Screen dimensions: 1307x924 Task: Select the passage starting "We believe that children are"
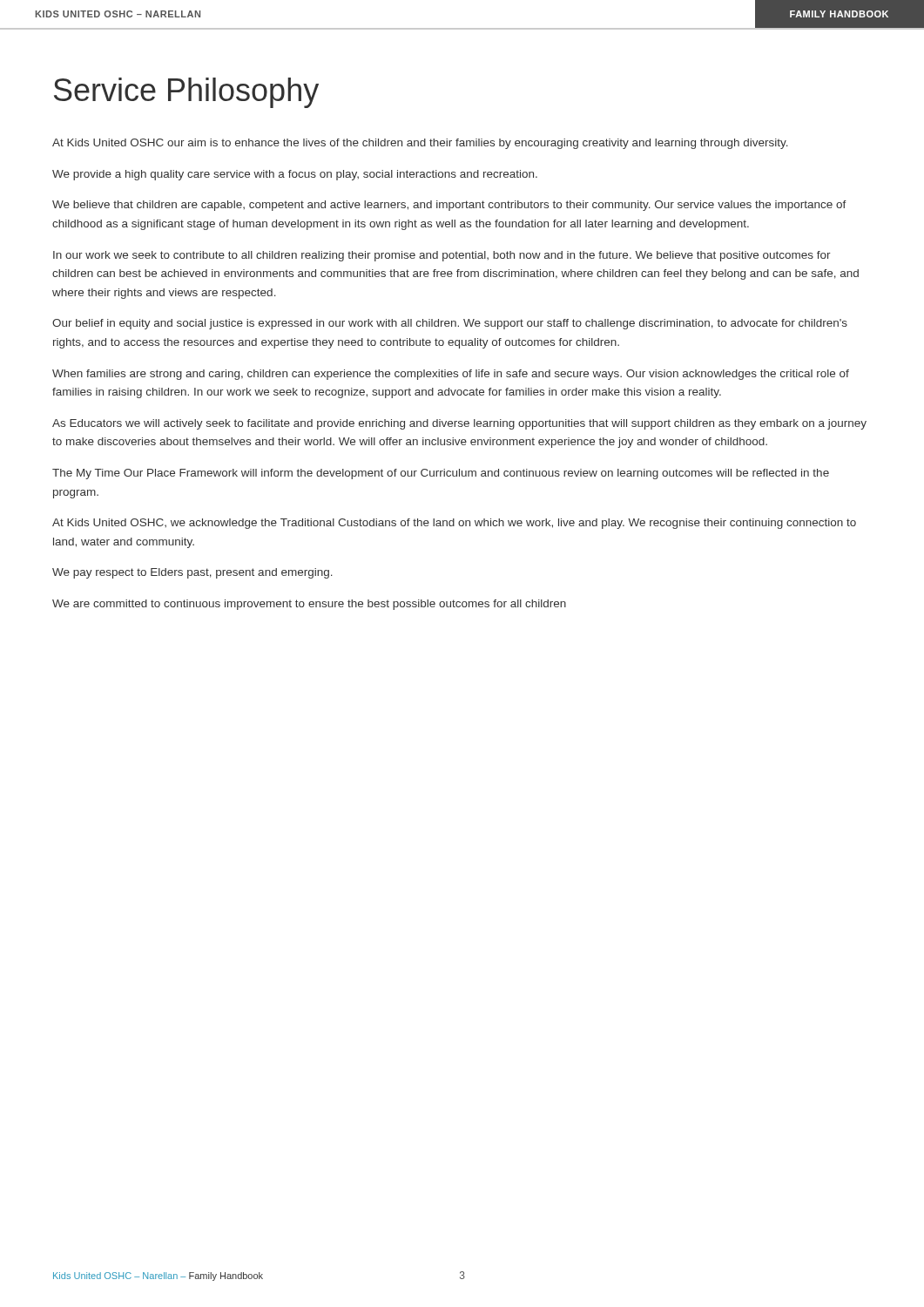click(462, 214)
